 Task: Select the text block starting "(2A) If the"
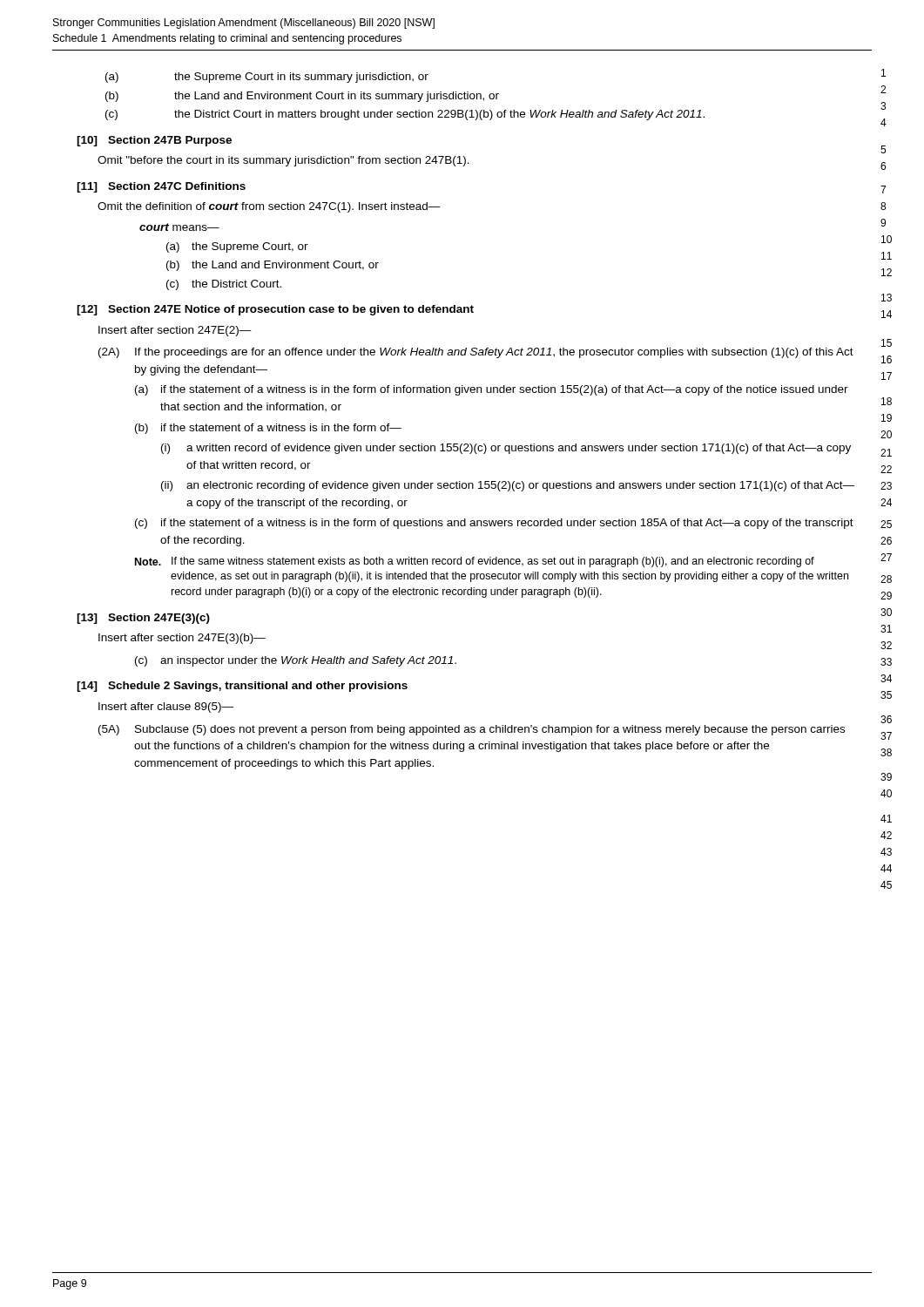(476, 361)
